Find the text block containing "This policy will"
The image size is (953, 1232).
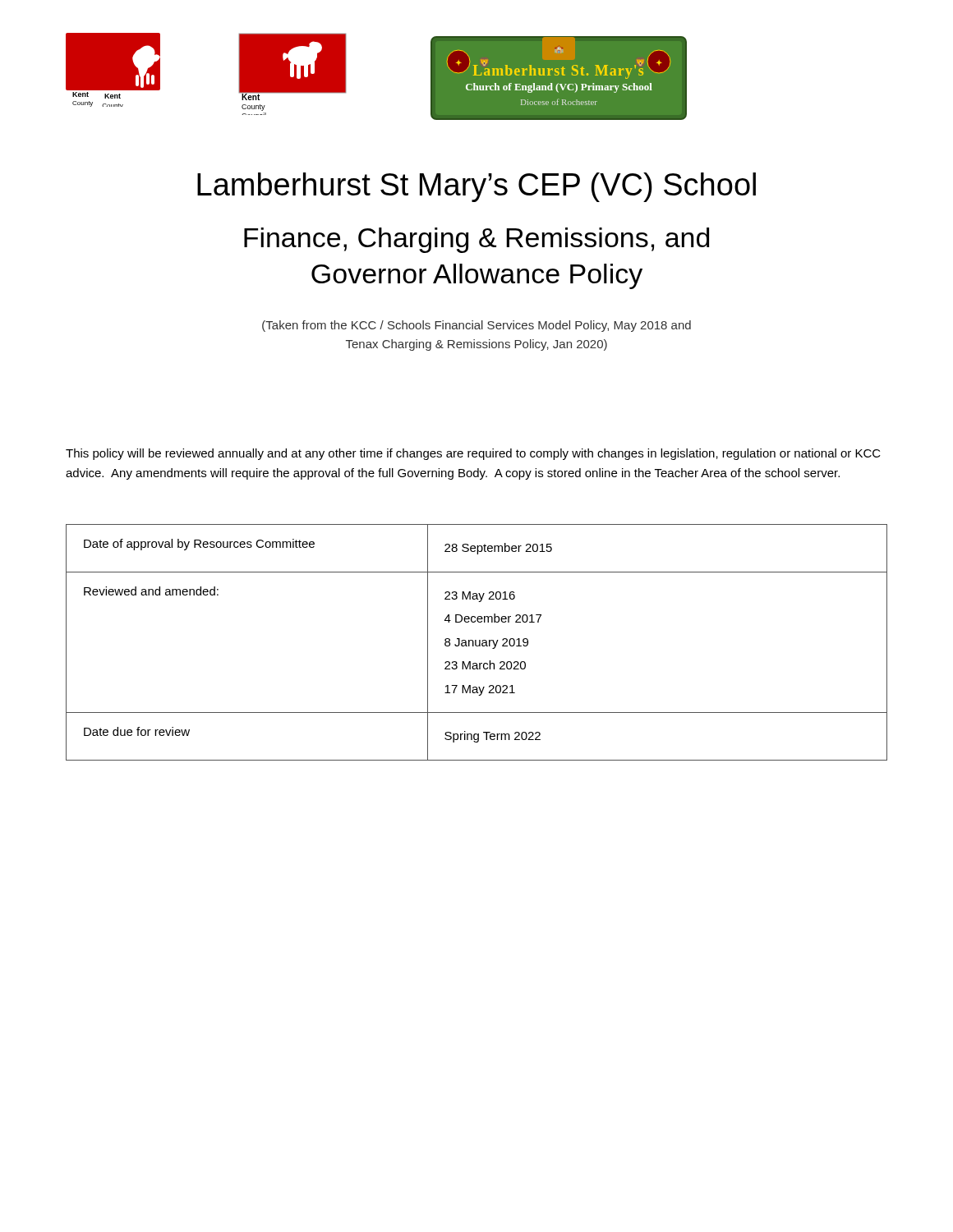[x=476, y=463]
